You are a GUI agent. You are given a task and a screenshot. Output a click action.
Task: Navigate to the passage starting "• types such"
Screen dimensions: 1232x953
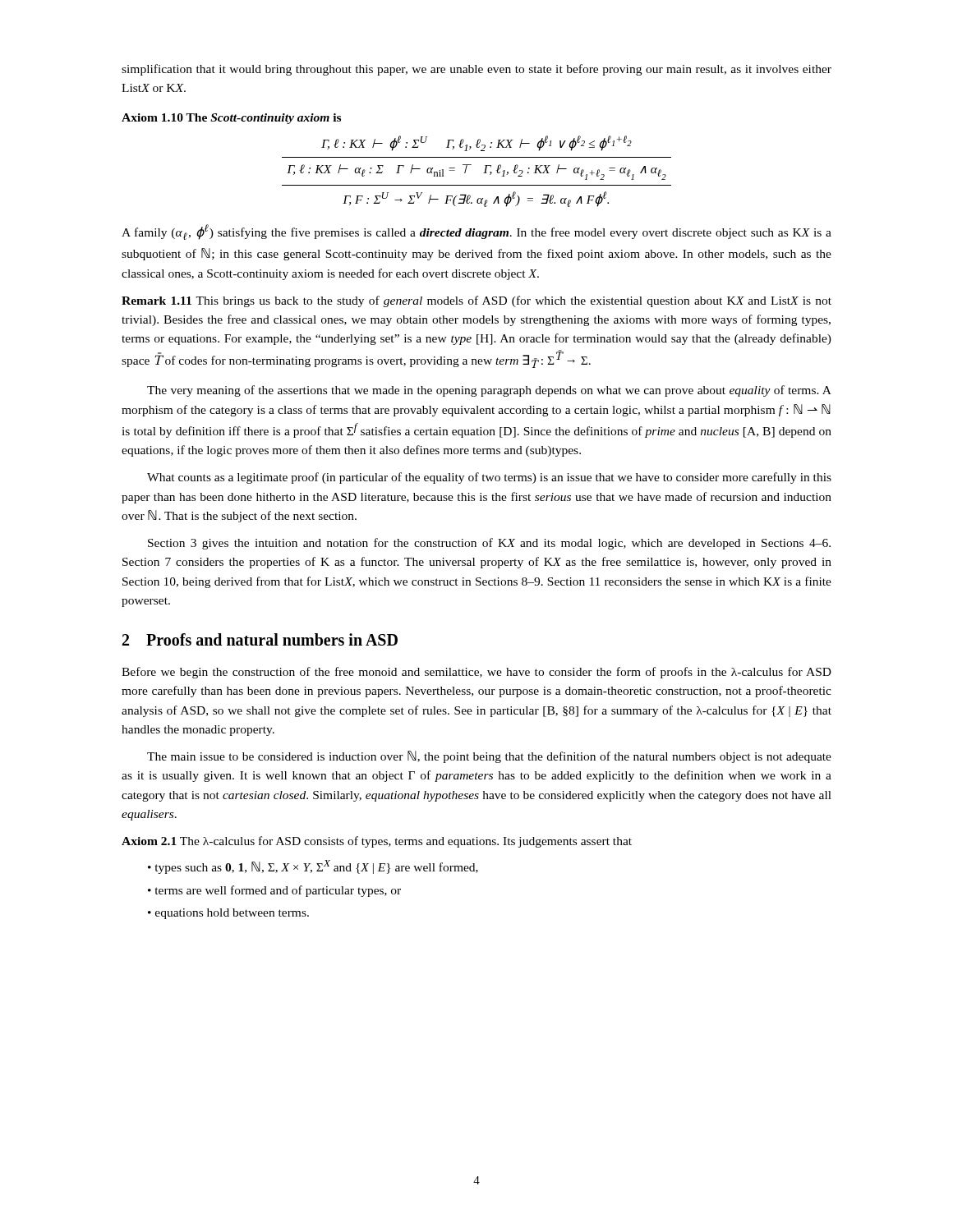click(313, 867)
